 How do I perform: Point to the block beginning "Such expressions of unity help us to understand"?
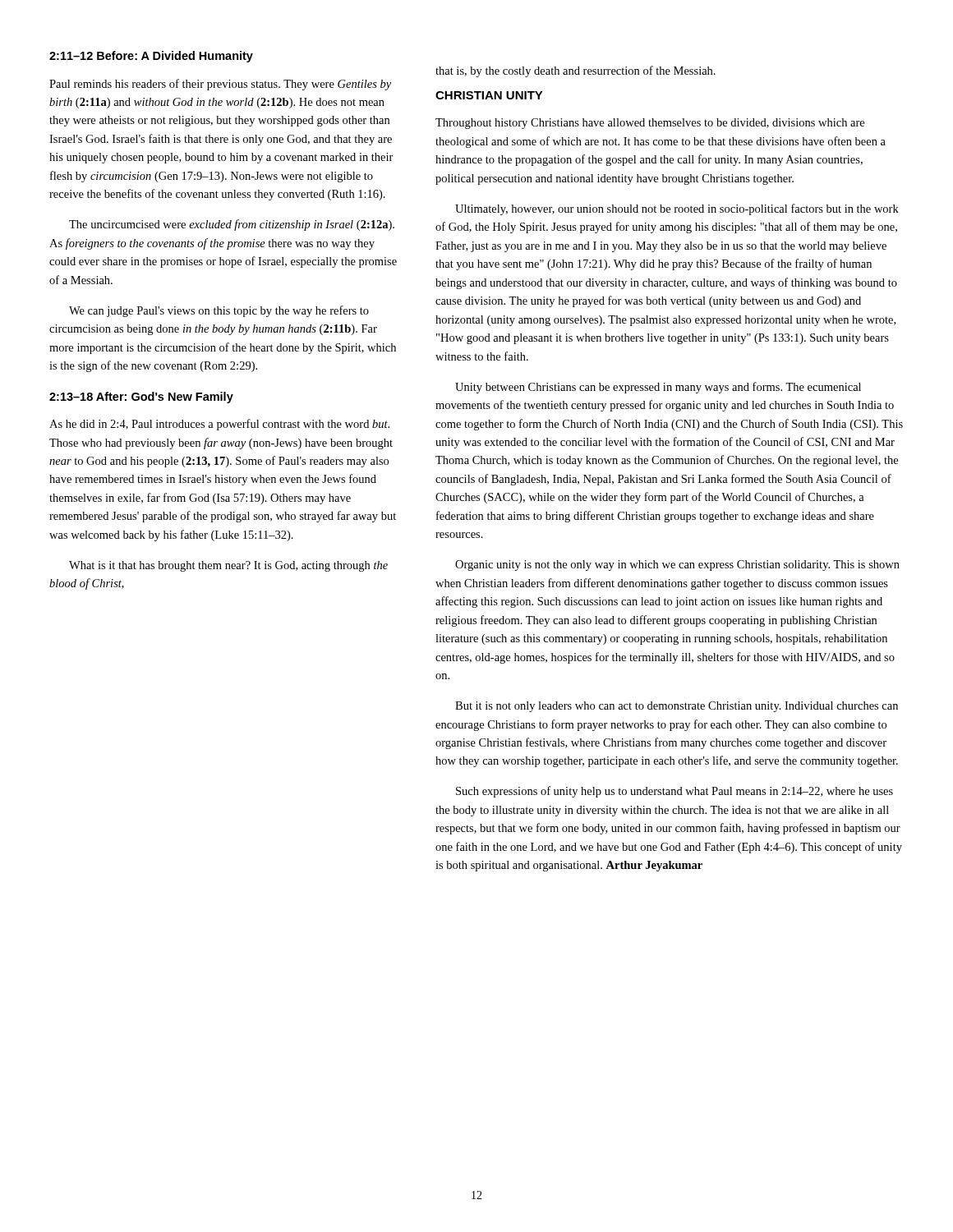coord(670,828)
